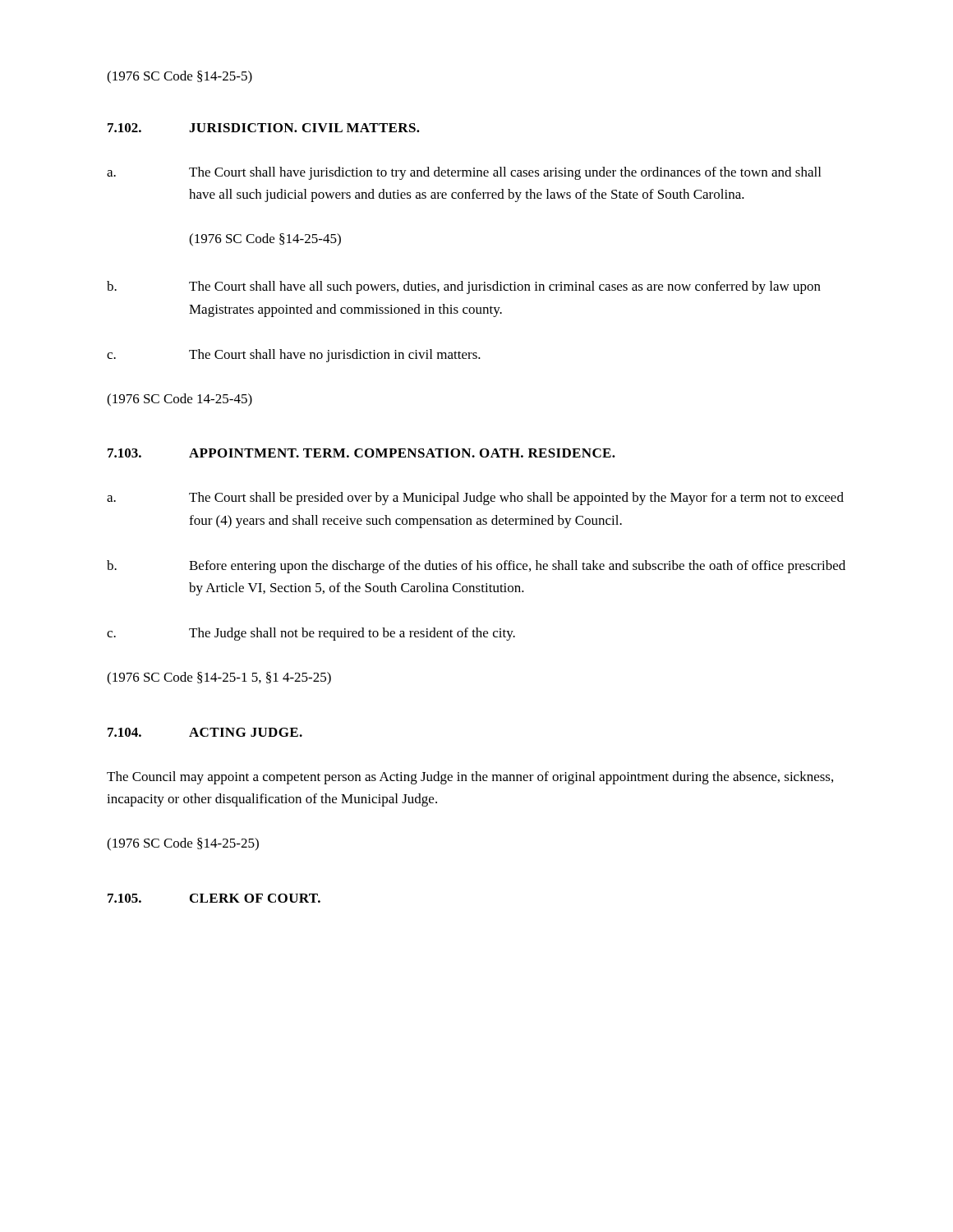Find the block on this page that starts "c. The Court shall"
This screenshot has height=1232, width=953.
pyautogui.click(x=476, y=354)
